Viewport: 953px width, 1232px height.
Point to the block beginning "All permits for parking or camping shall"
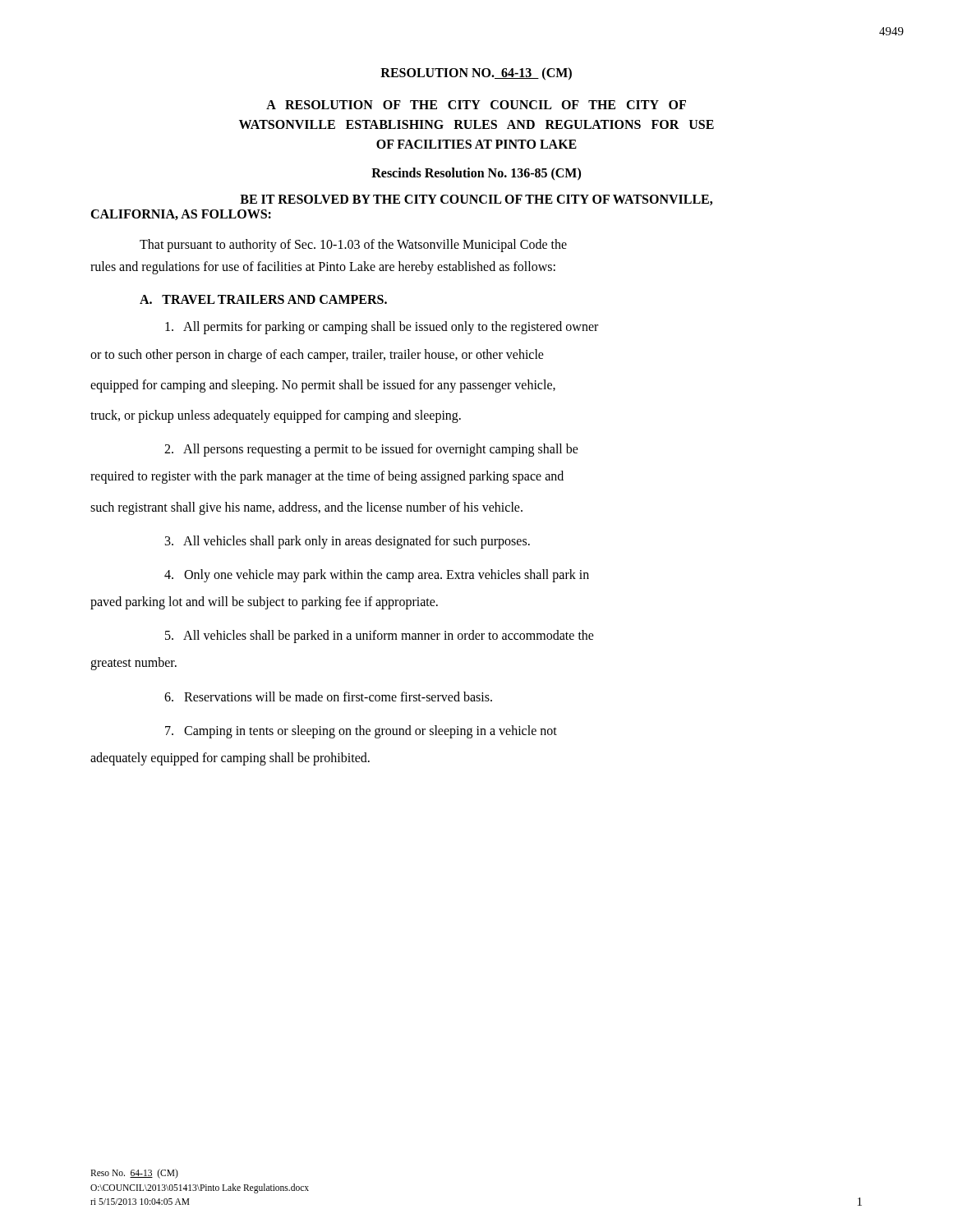pos(381,327)
